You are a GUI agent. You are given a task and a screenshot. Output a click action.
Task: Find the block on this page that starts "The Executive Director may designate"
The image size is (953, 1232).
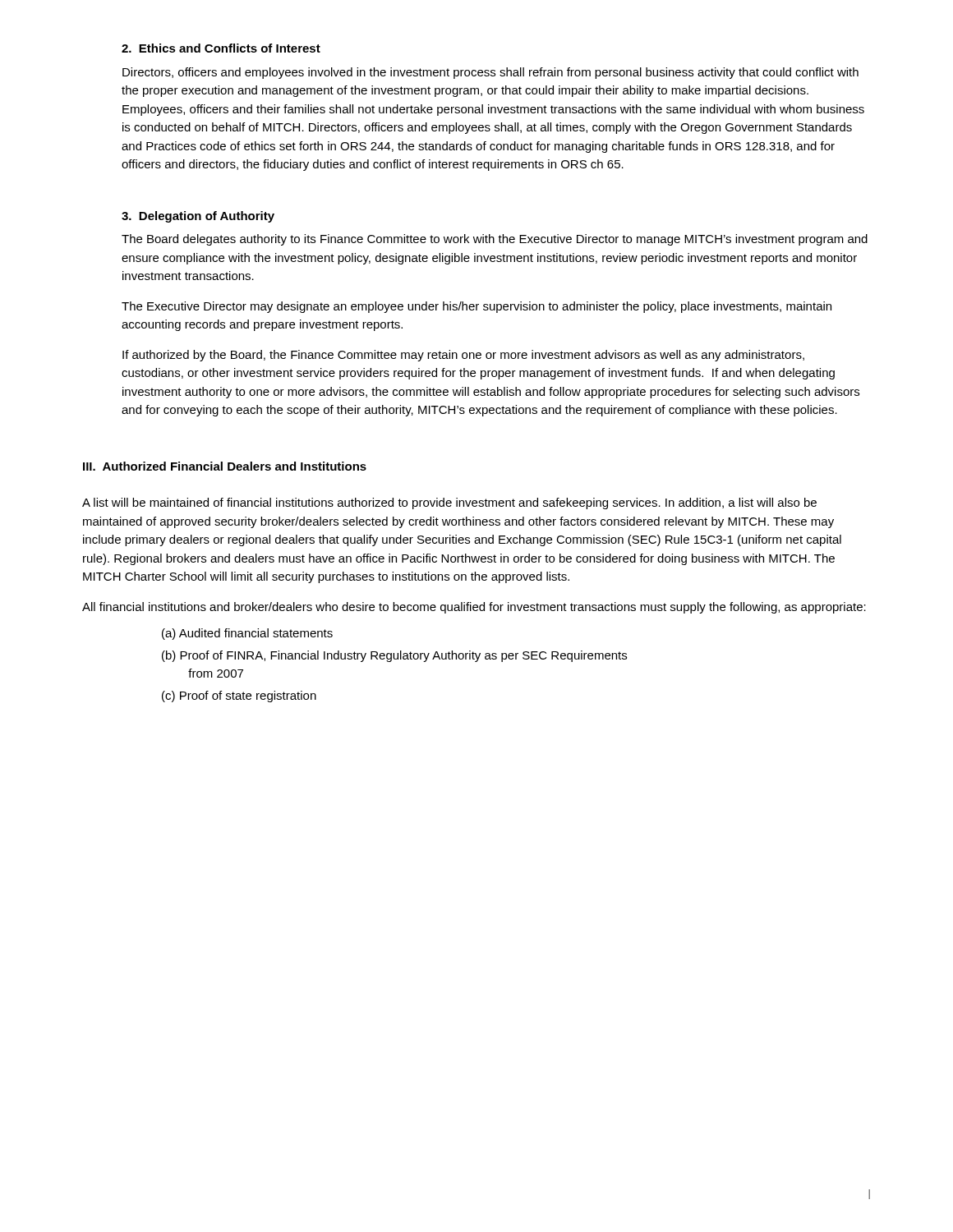tap(477, 315)
